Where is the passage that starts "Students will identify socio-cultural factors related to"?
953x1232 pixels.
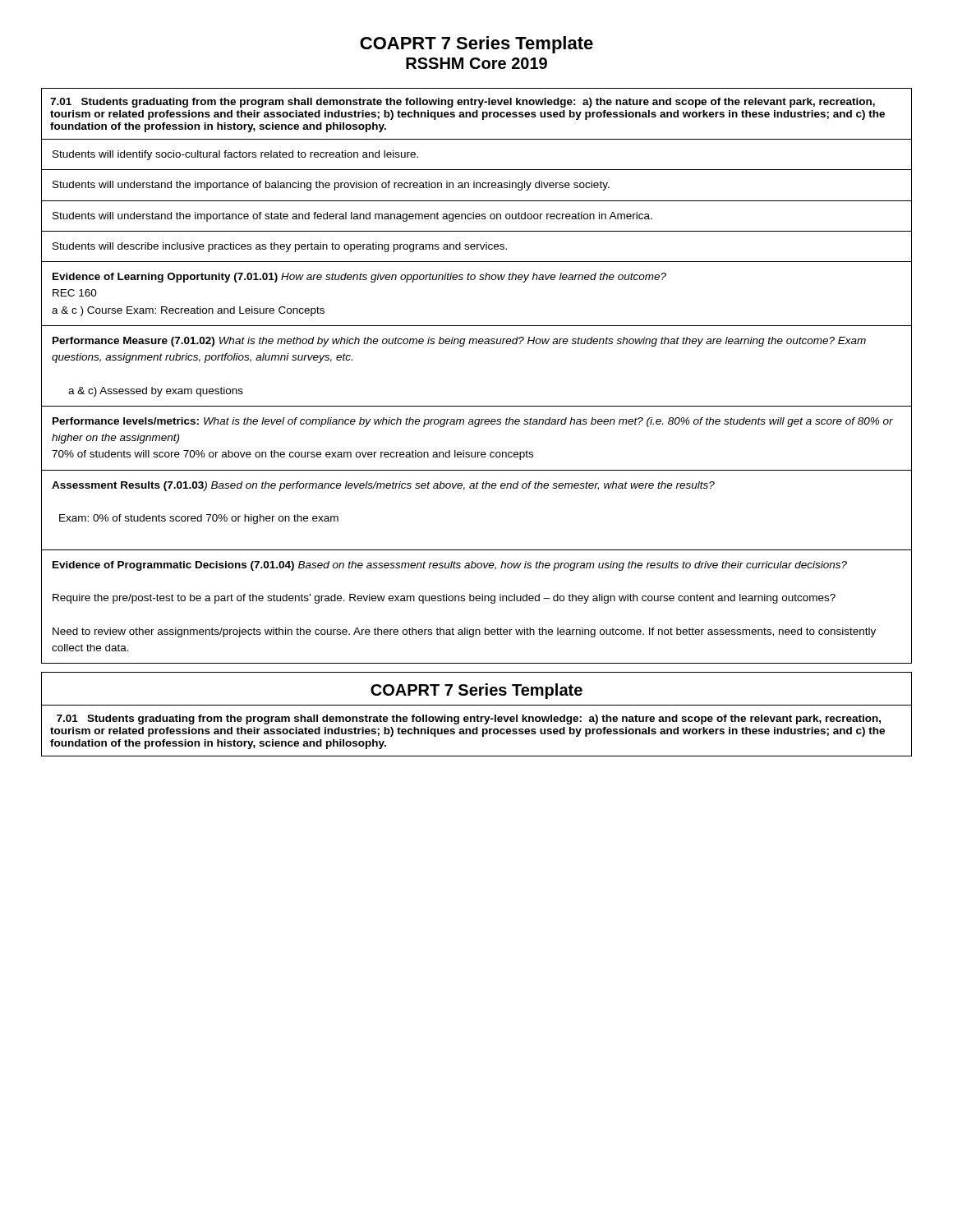coord(235,154)
